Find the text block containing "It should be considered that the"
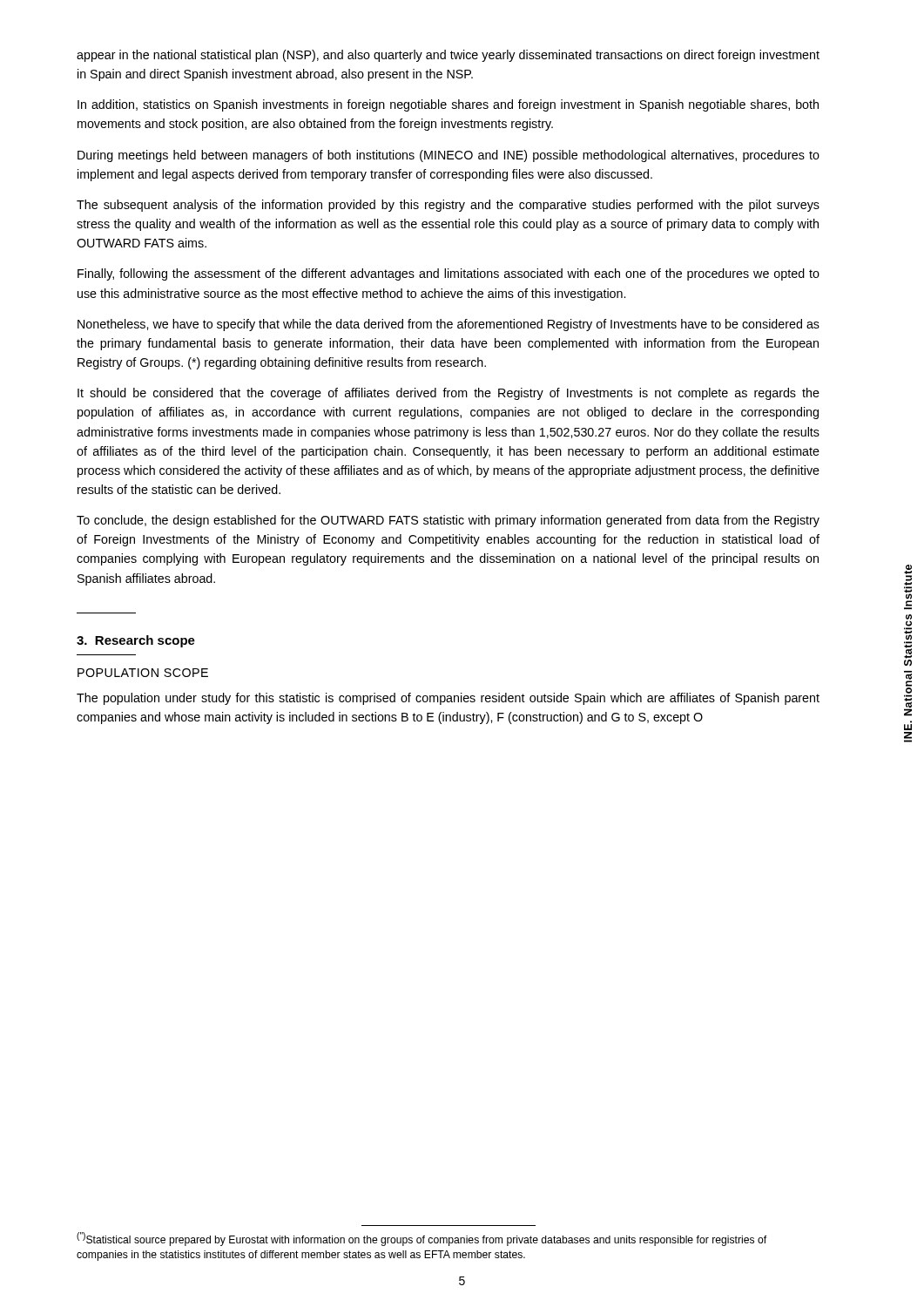Viewport: 924px width, 1307px height. (448, 441)
